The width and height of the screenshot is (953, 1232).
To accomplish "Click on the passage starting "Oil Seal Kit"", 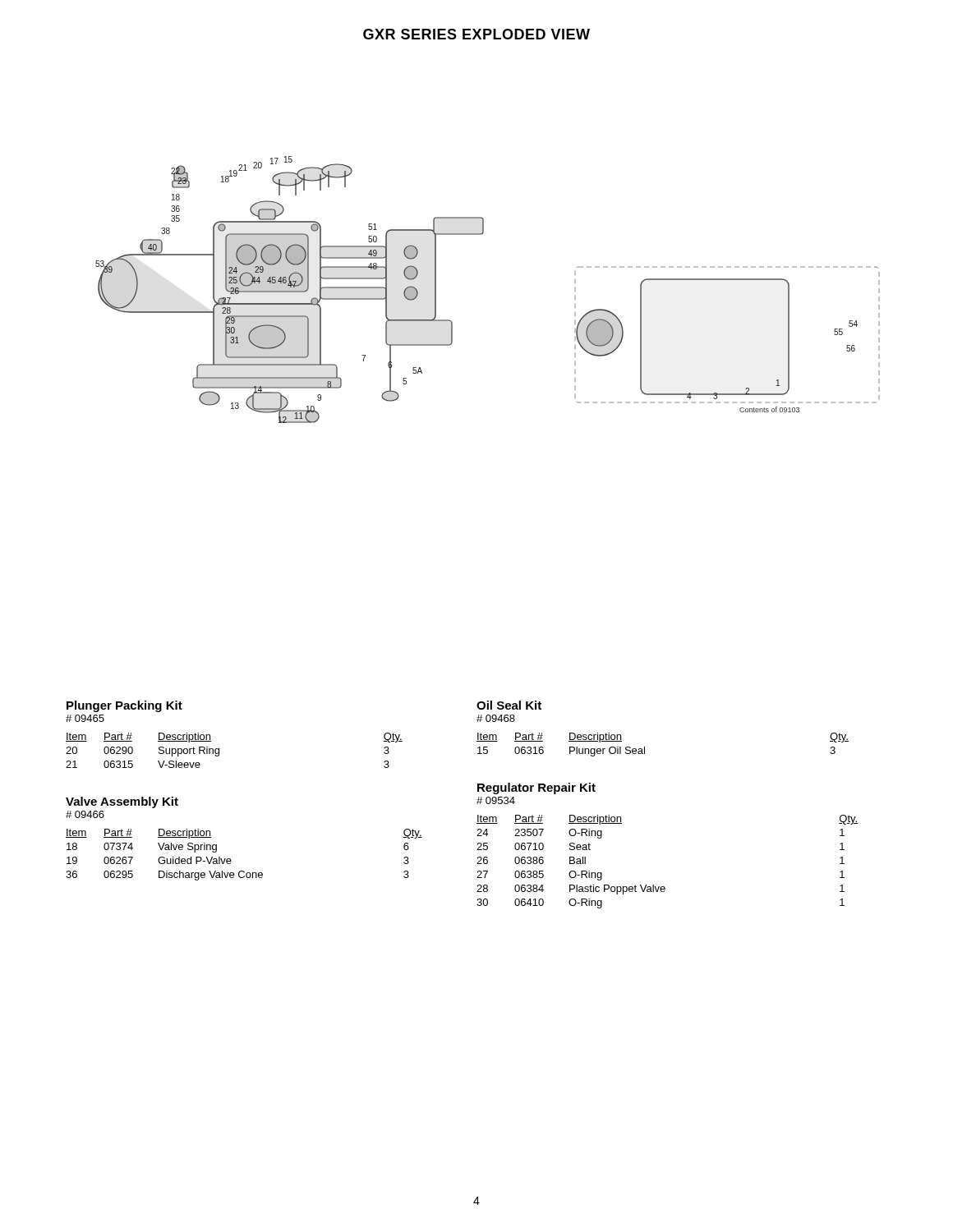I will click(x=509, y=705).
